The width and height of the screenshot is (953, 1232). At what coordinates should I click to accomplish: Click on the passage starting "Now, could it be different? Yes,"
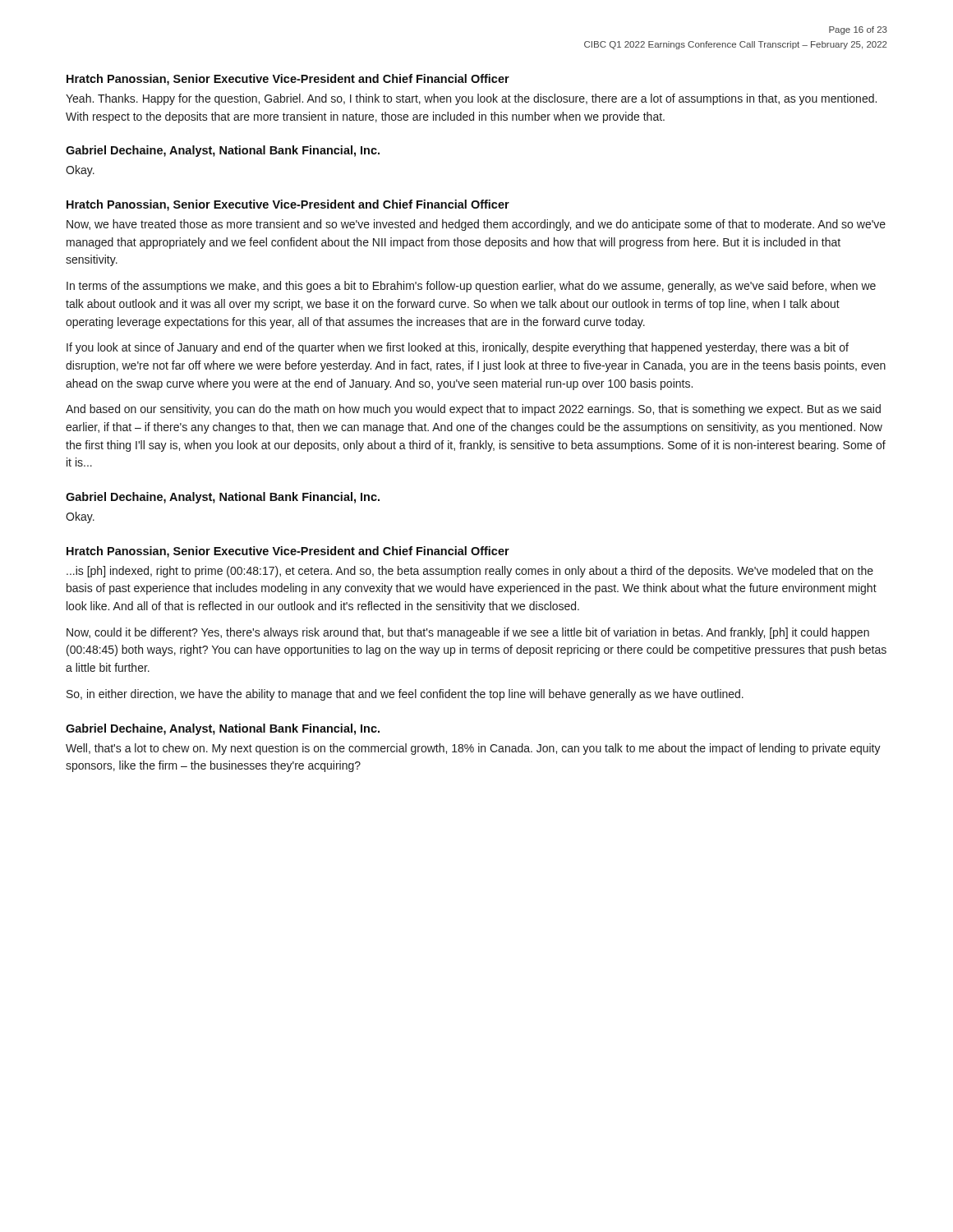click(x=476, y=650)
